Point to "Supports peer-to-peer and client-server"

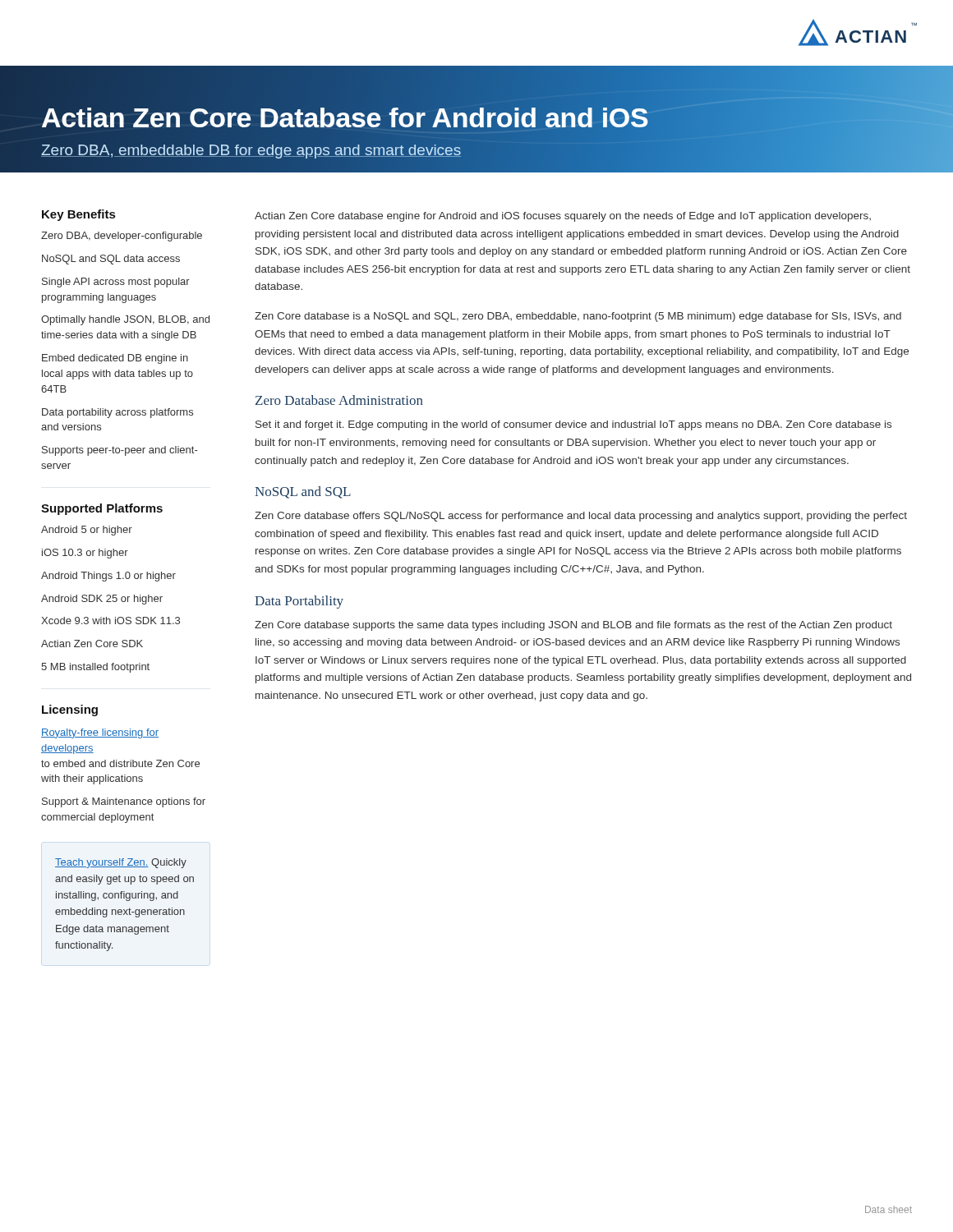pyautogui.click(x=119, y=458)
